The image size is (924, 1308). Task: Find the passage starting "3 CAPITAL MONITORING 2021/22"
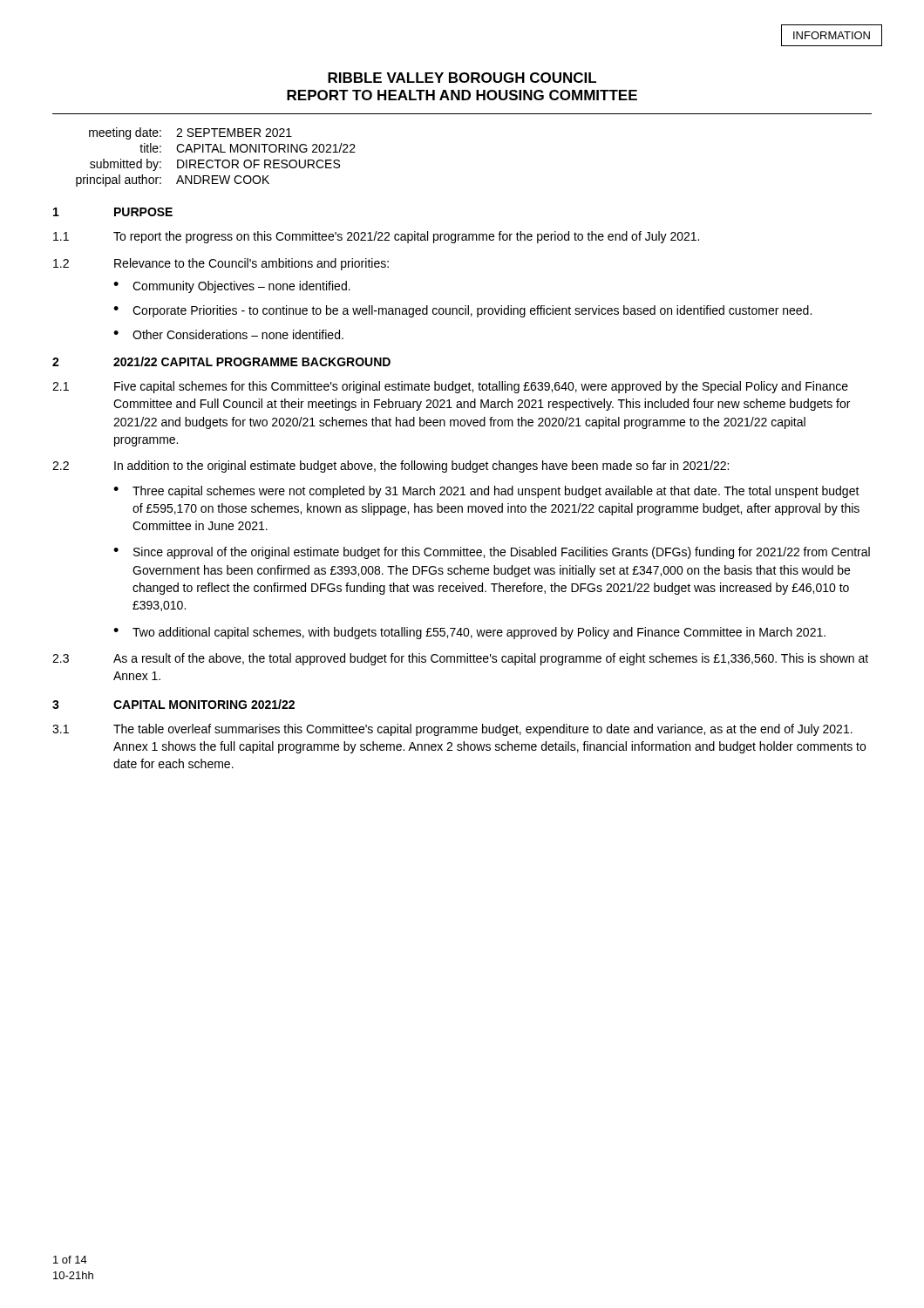click(x=173, y=704)
